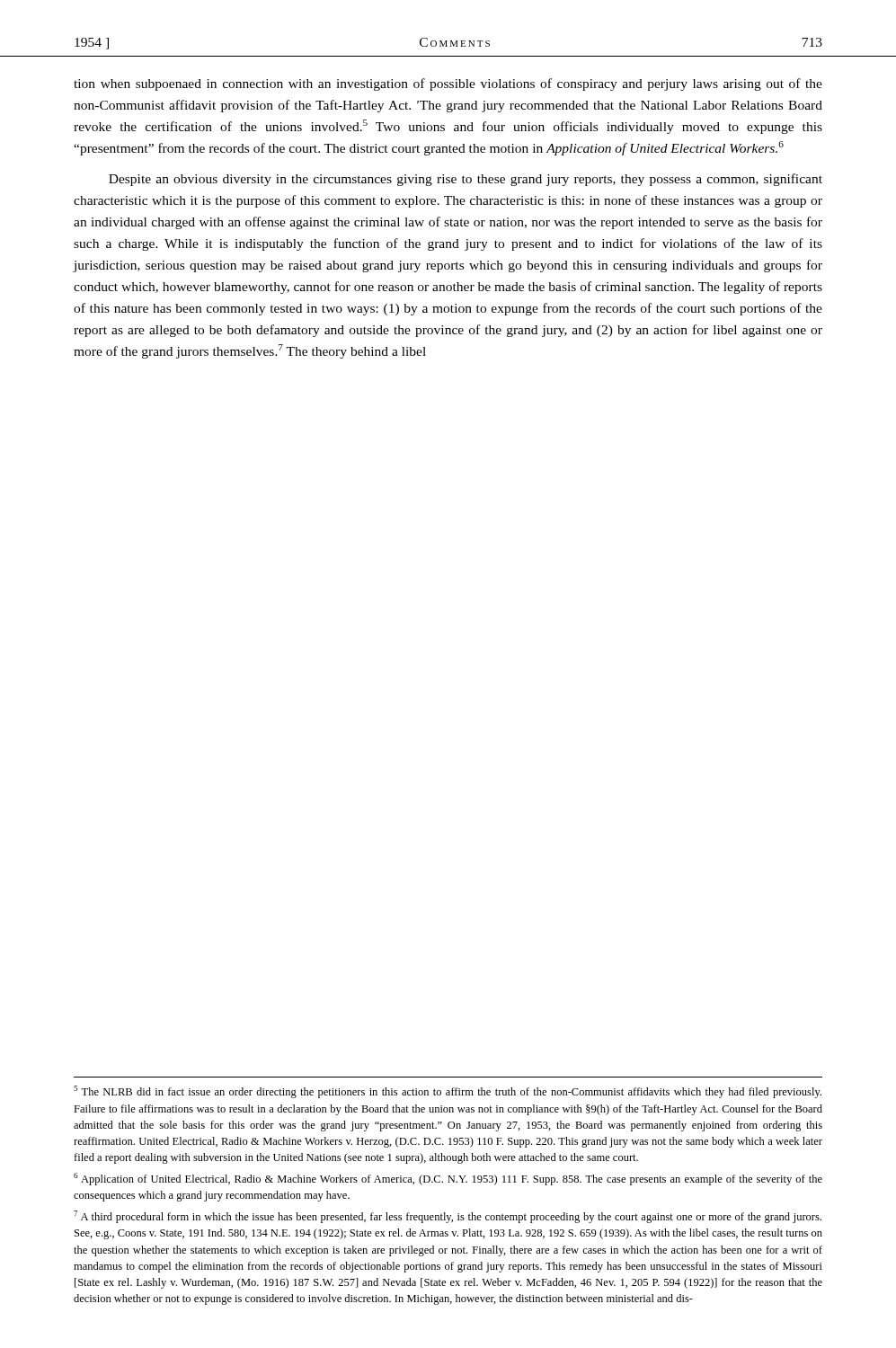This screenshot has height=1348, width=896.
Task: Where is the passage that starts "Despite an obvious"?
Action: pyautogui.click(x=448, y=265)
